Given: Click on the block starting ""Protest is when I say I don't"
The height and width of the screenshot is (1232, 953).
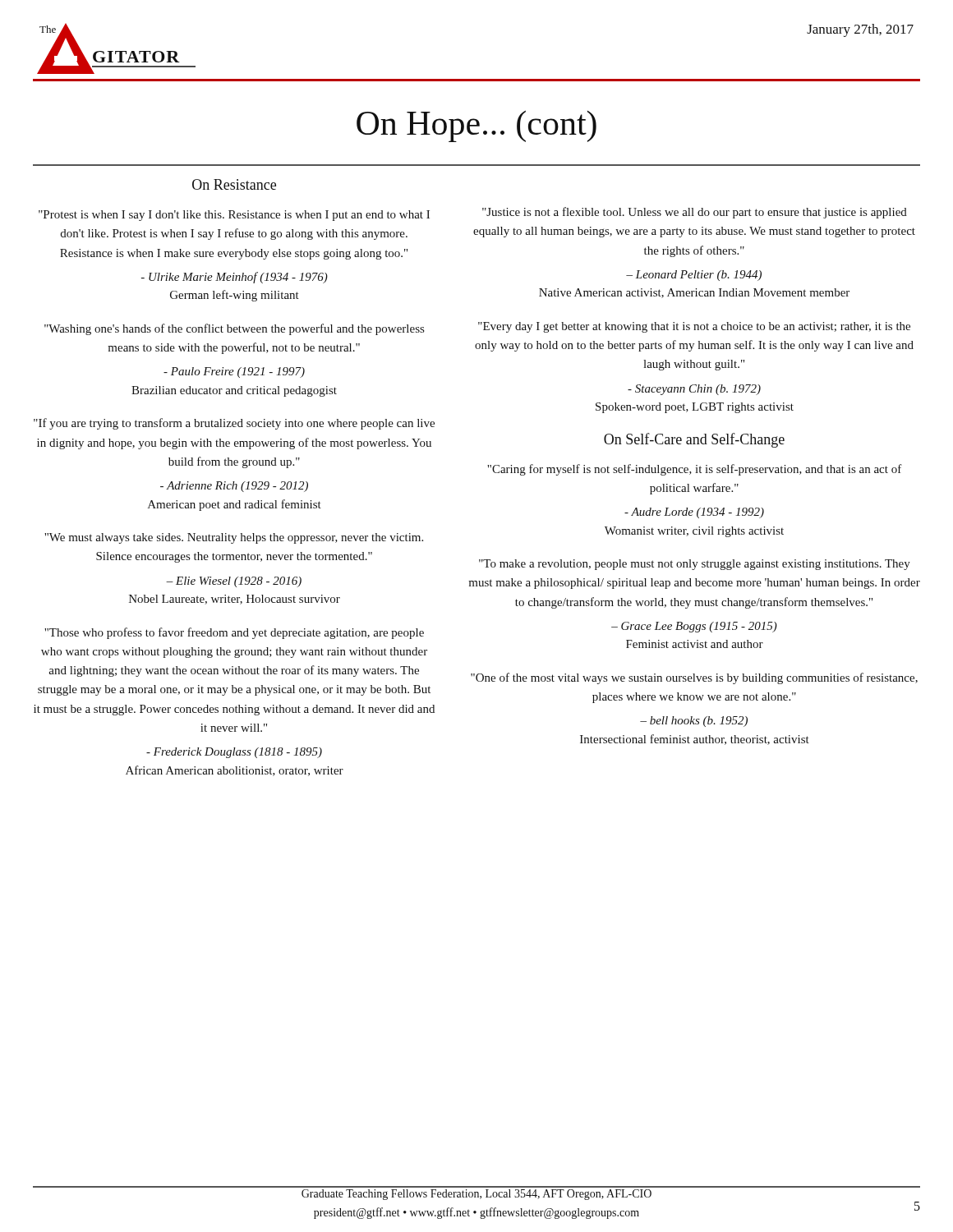Looking at the screenshot, I should [x=234, y=234].
